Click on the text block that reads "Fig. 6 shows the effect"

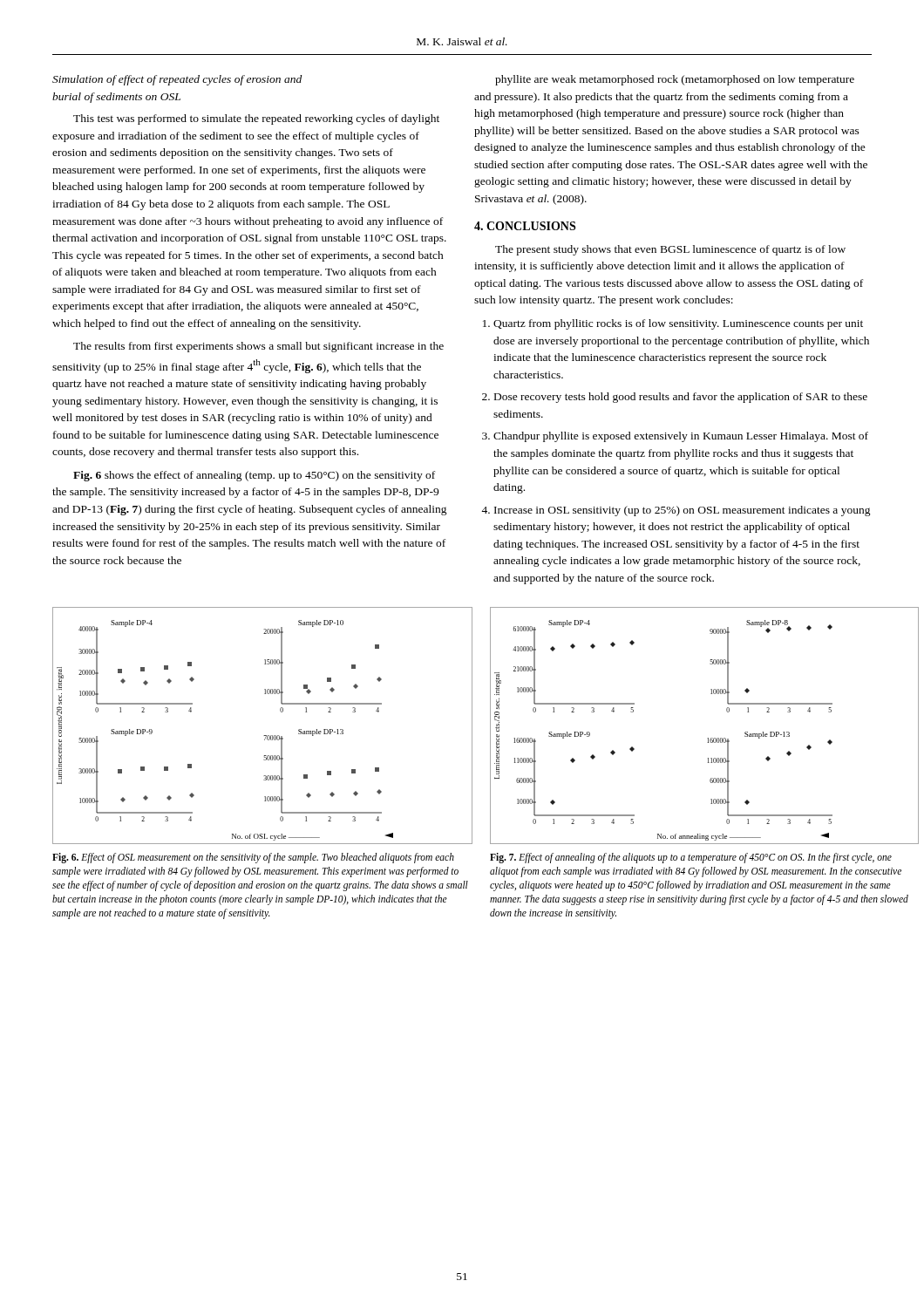coord(251,518)
